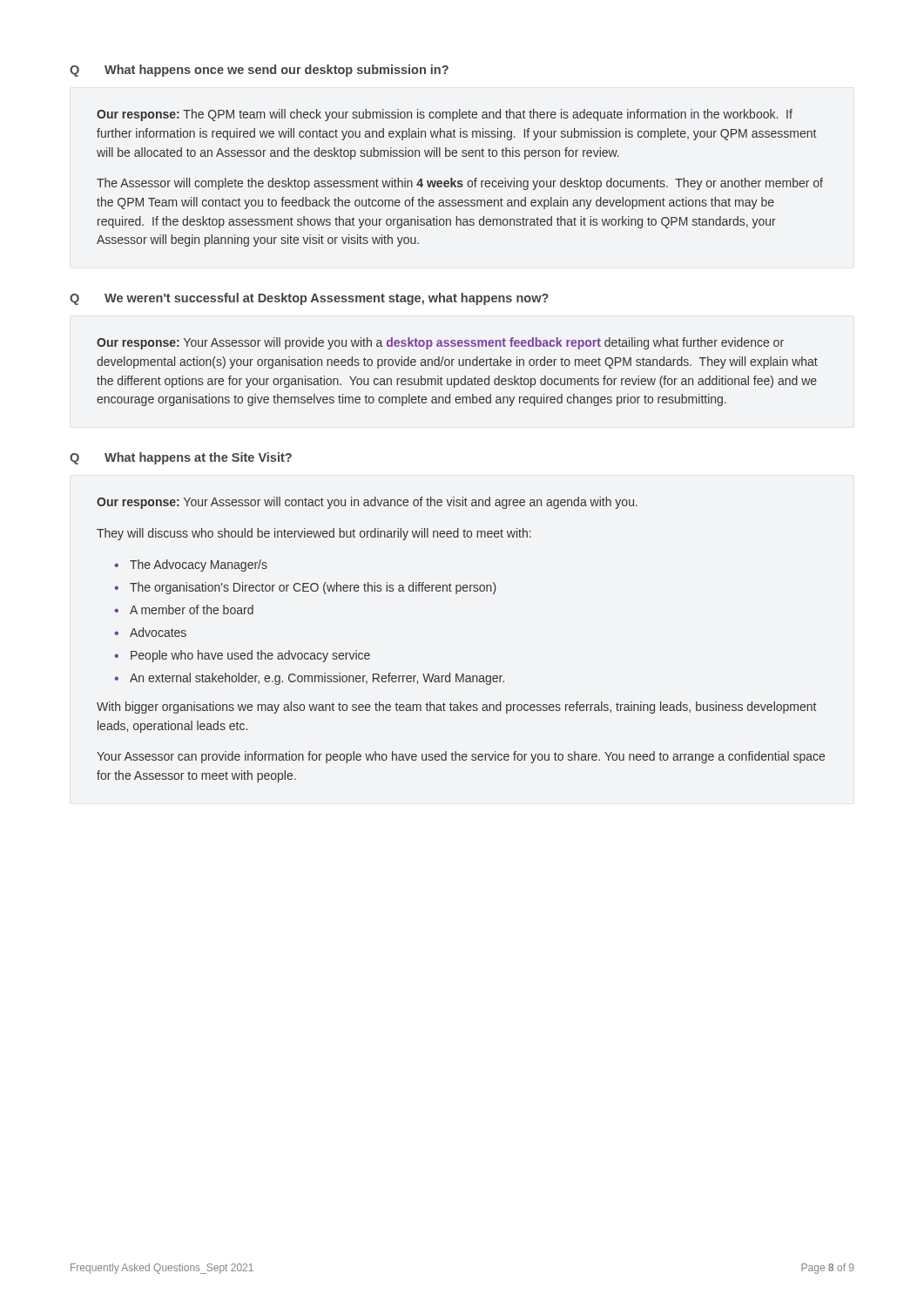
Task: Find the section header on this page that starts "Q What happens once we send our desktop"
Action: 259,70
